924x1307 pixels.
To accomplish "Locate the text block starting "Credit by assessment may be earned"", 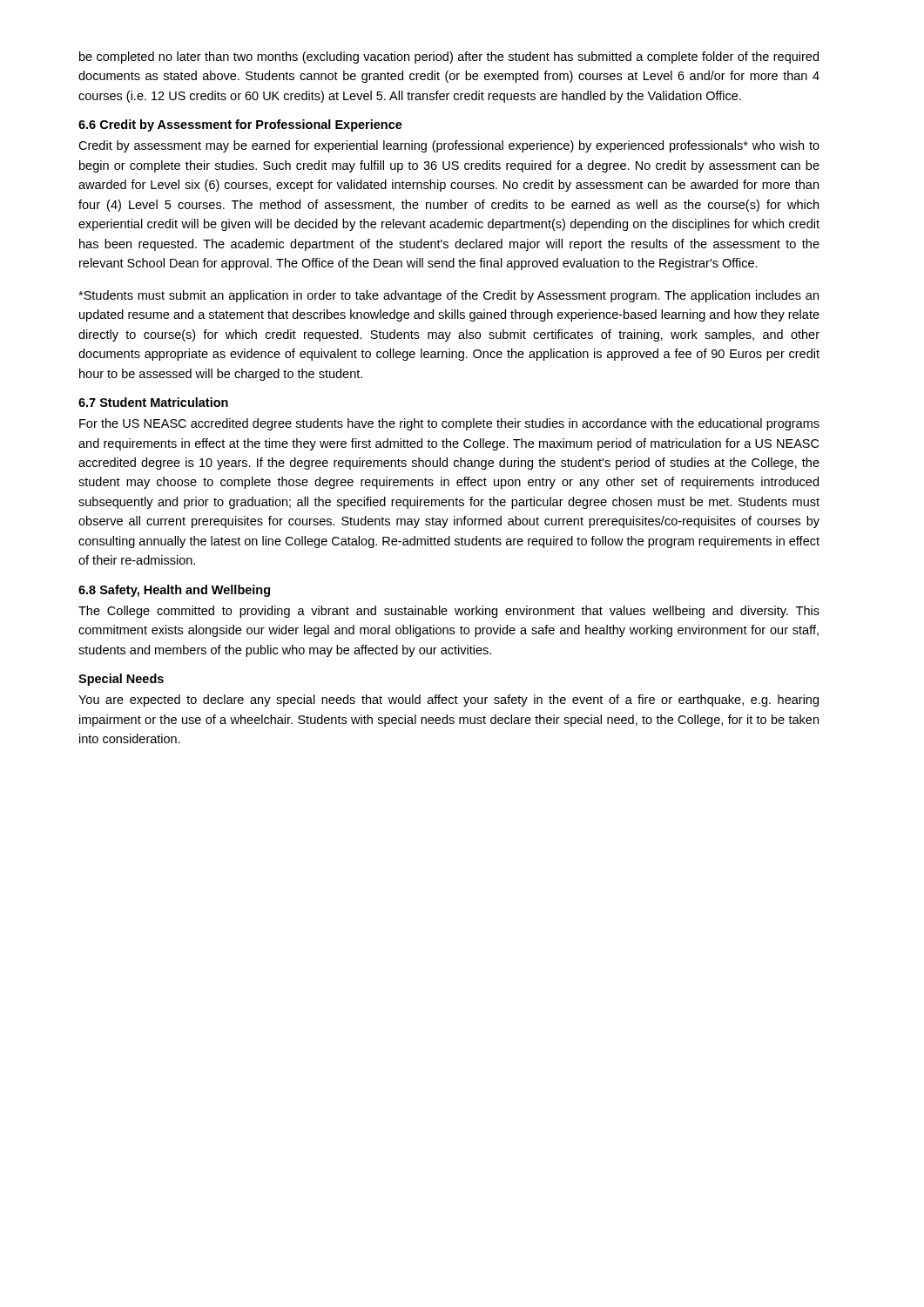I will coord(449,205).
